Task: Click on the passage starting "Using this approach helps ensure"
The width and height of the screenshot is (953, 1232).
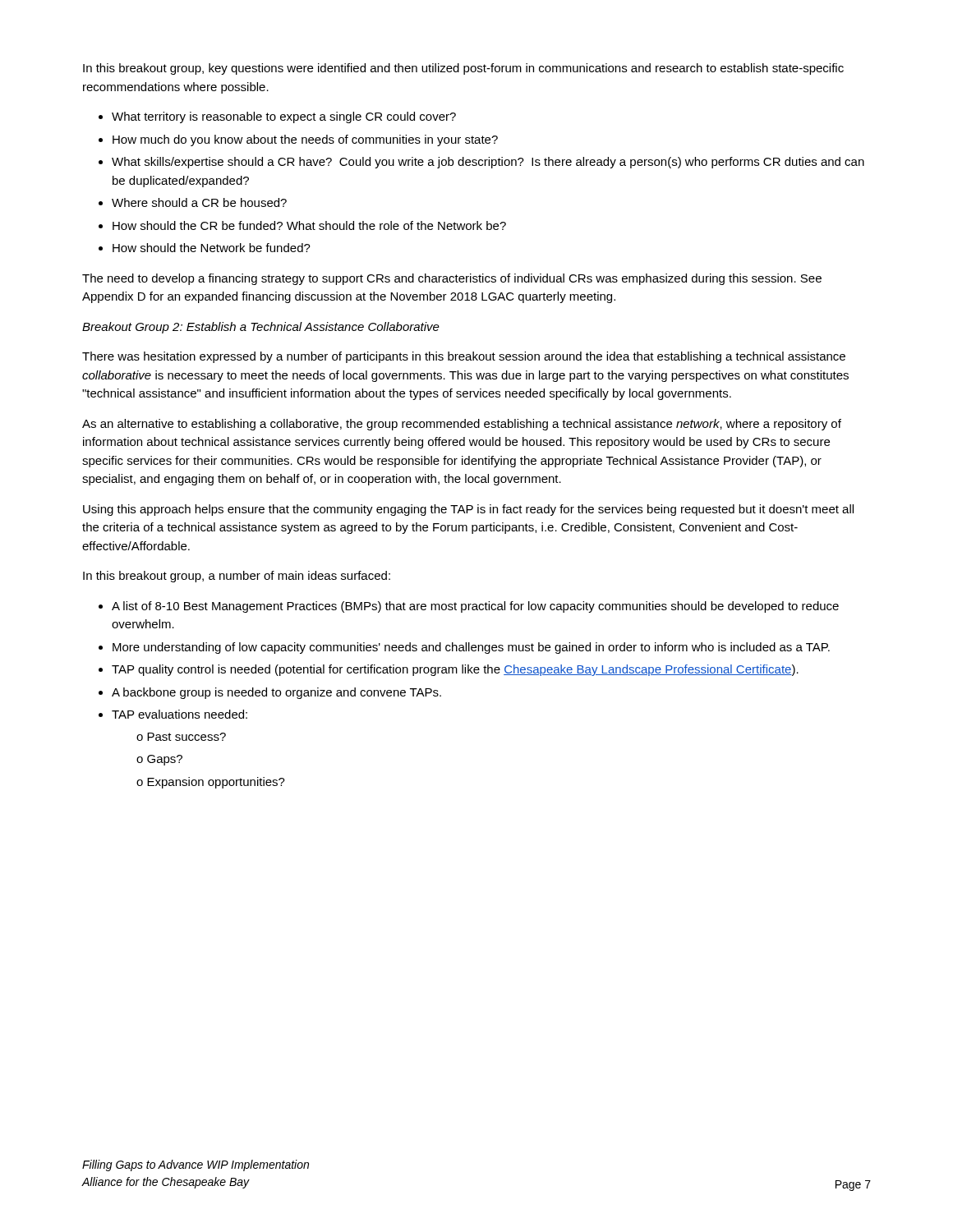Action: 468,527
